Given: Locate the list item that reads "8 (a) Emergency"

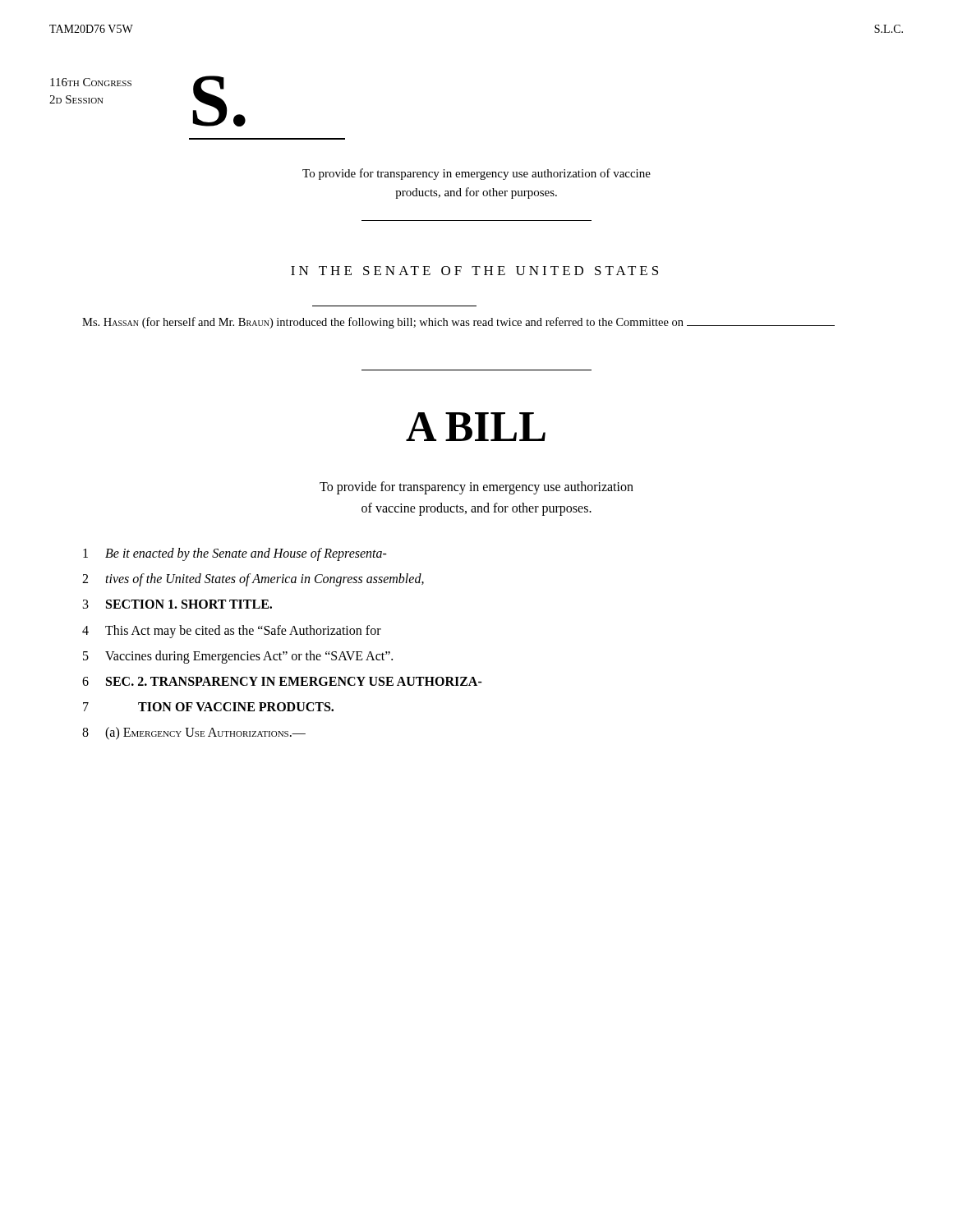Looking at the screenshot, I should 194,733.
